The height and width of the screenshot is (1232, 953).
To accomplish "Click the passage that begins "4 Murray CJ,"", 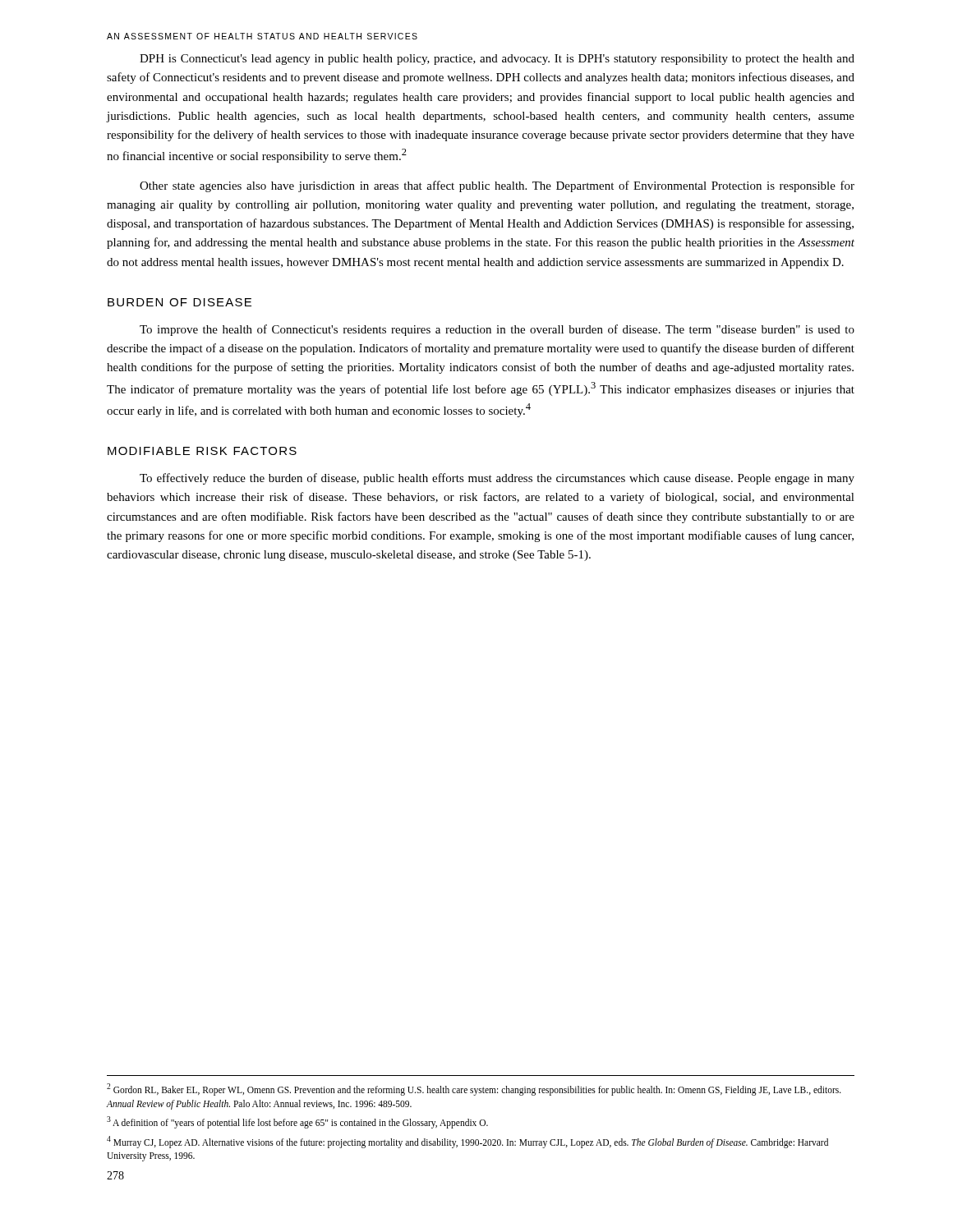I will coord(468,1147).
